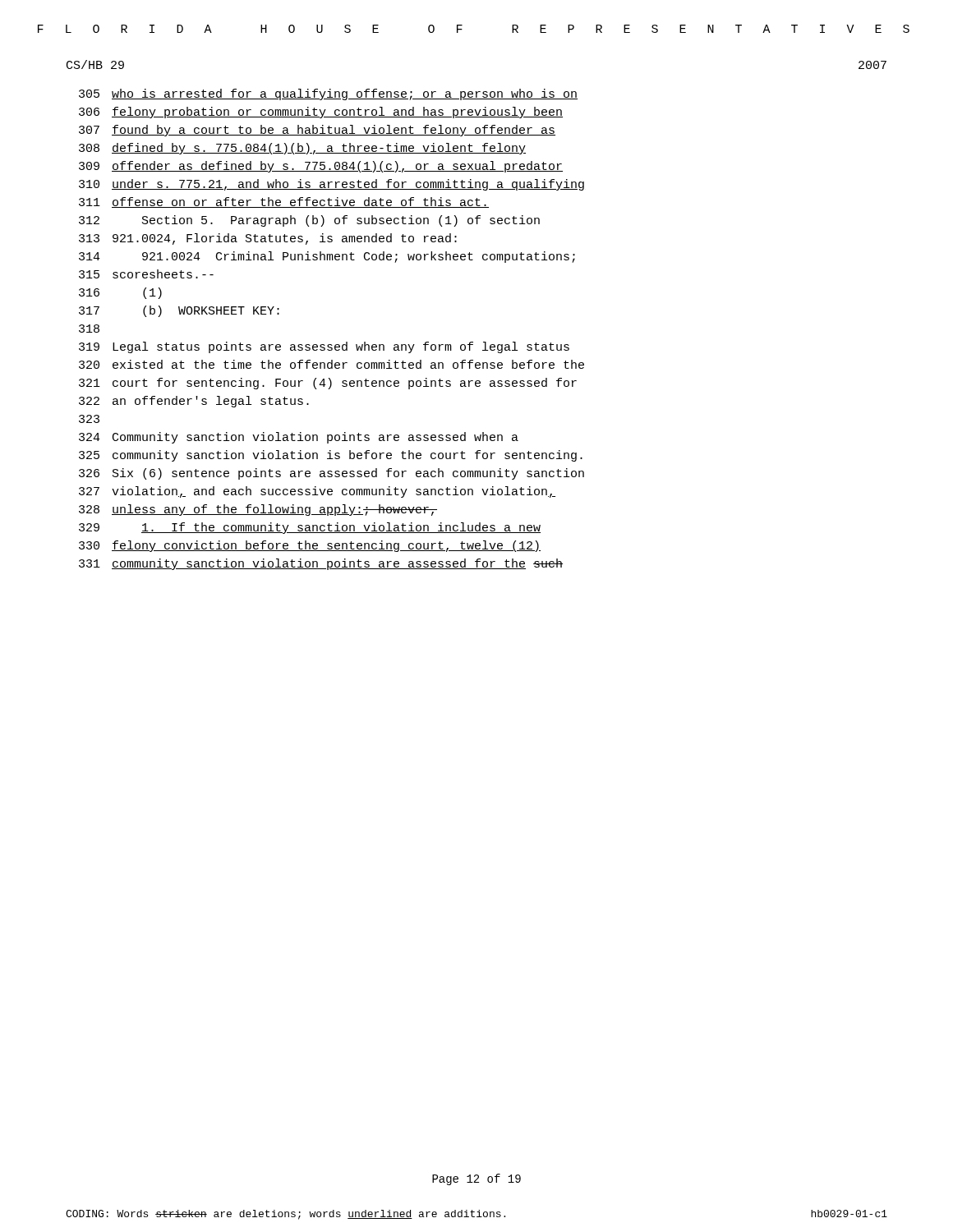Find "314 921.0024 Criminal Punishment Code; worksheet computations;" on this page
Image resolution: width=953 pixels, height=1232 pixels.
(476, 258)
